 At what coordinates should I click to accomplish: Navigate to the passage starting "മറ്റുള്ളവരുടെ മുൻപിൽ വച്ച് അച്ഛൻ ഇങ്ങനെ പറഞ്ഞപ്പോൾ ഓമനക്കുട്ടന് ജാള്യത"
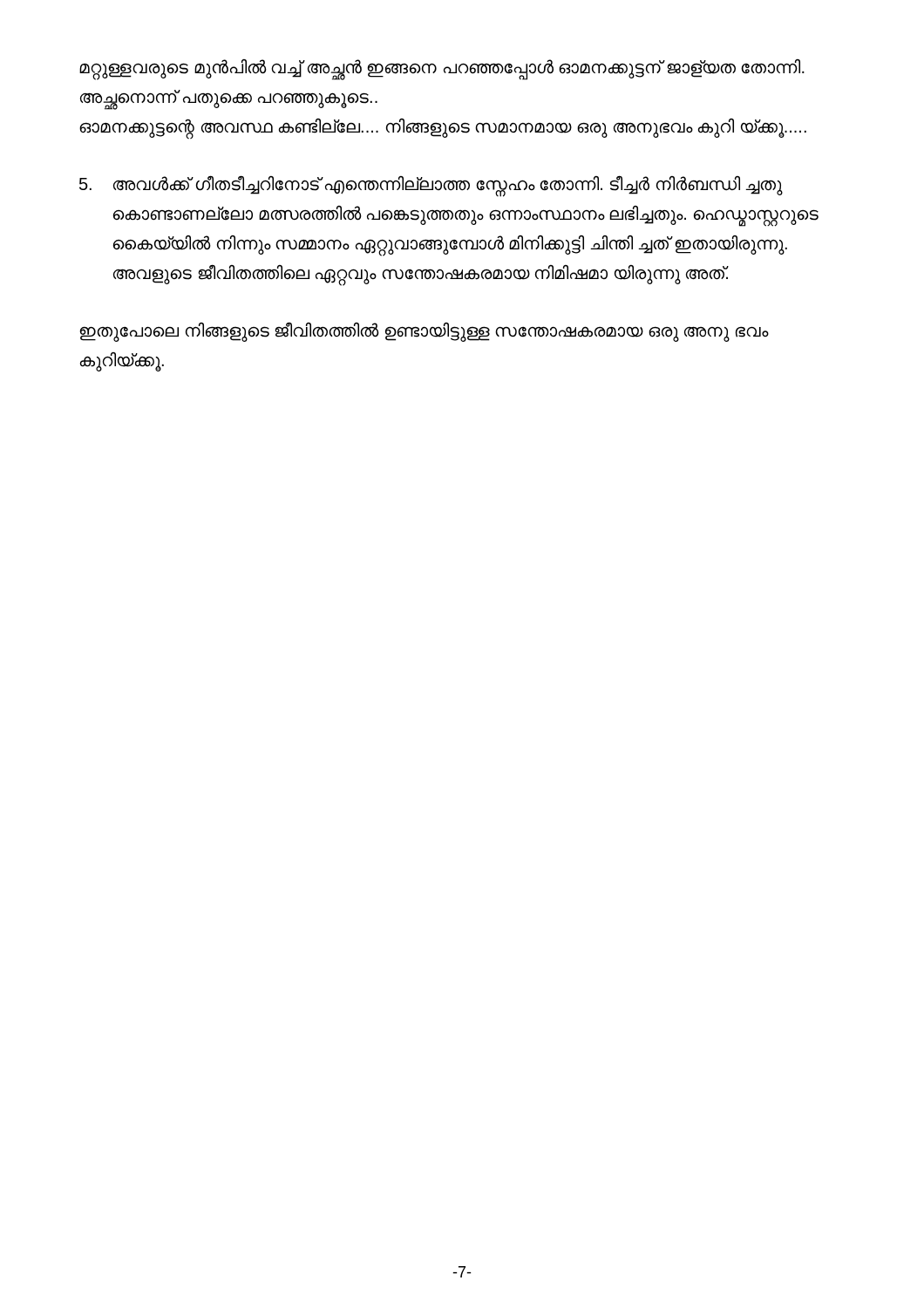(442, 70)
